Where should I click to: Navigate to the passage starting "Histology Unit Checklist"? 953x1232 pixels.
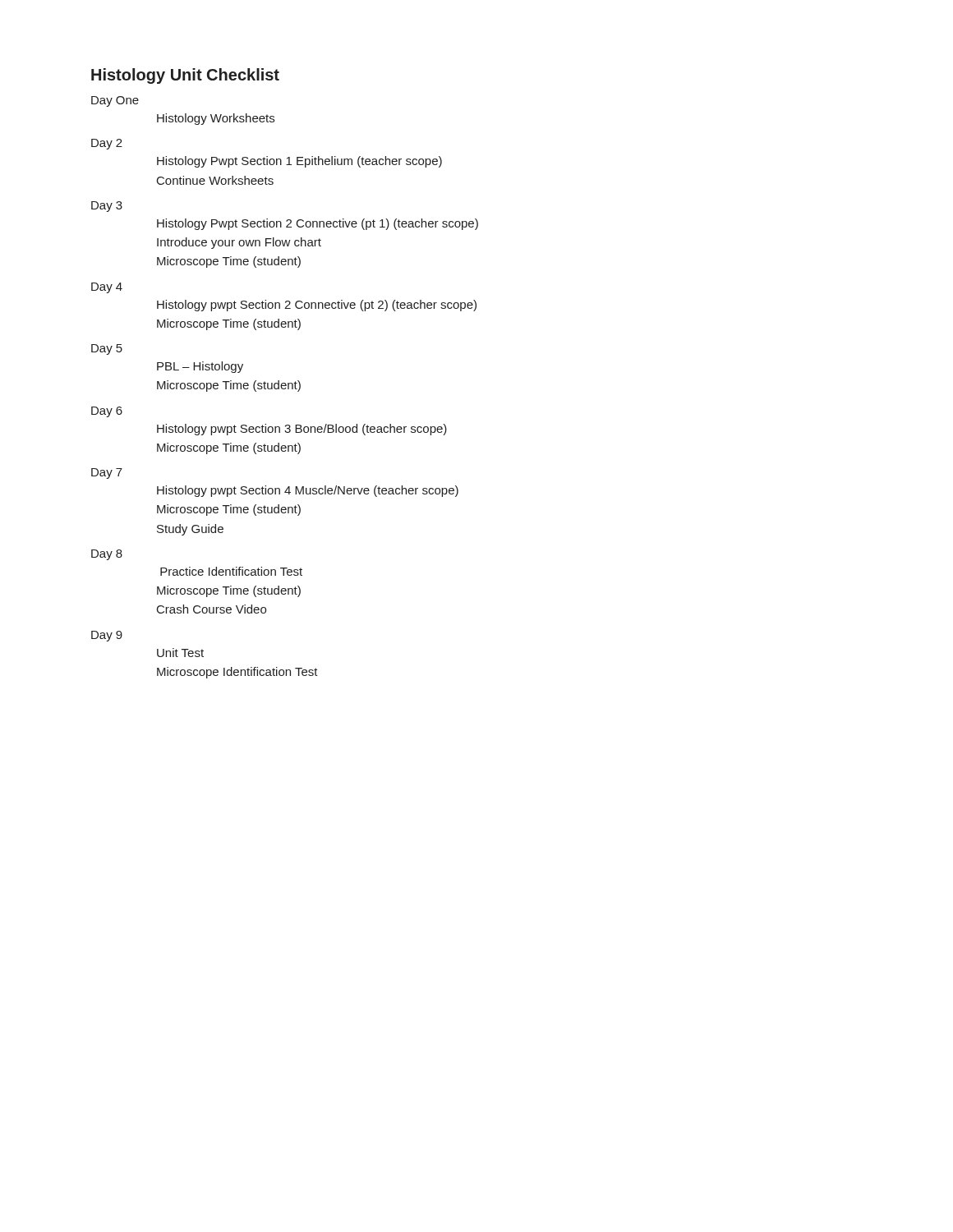[185, 75]
